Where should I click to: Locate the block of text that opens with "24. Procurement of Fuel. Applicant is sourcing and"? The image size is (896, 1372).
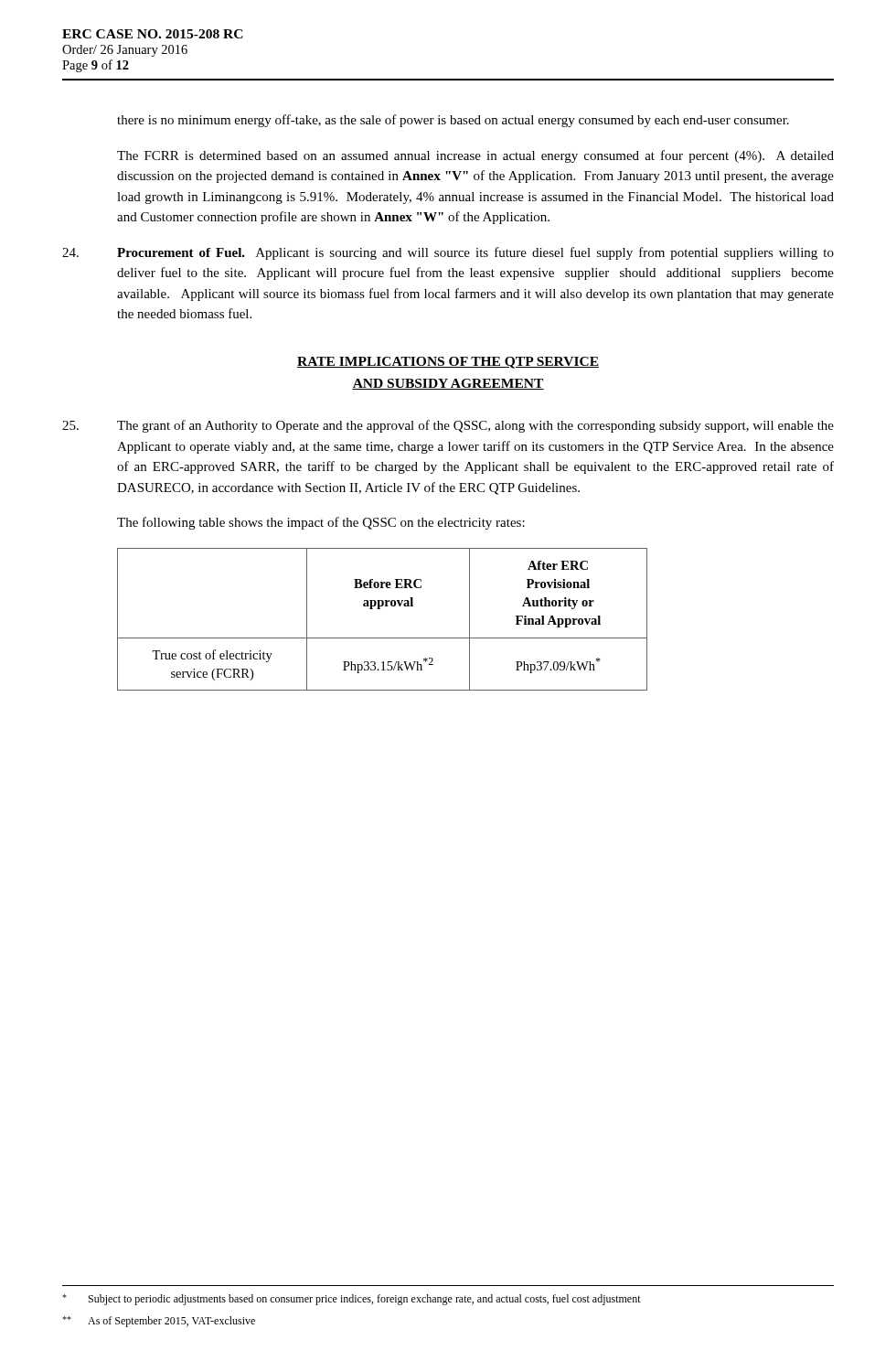(x=448, y=283)
